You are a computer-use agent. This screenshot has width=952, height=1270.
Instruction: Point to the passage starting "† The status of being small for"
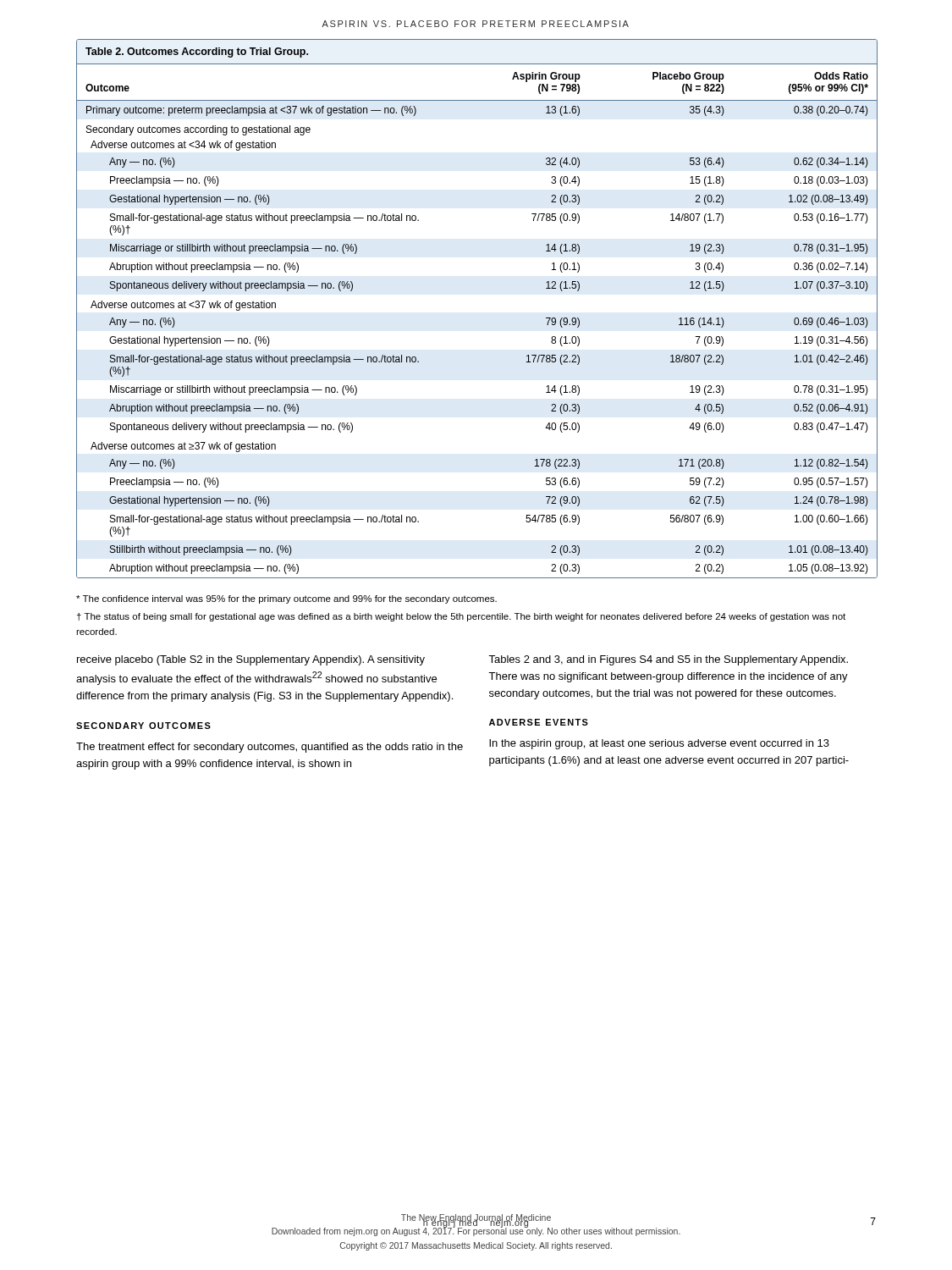pyautogui.click(x=461, y=624)
